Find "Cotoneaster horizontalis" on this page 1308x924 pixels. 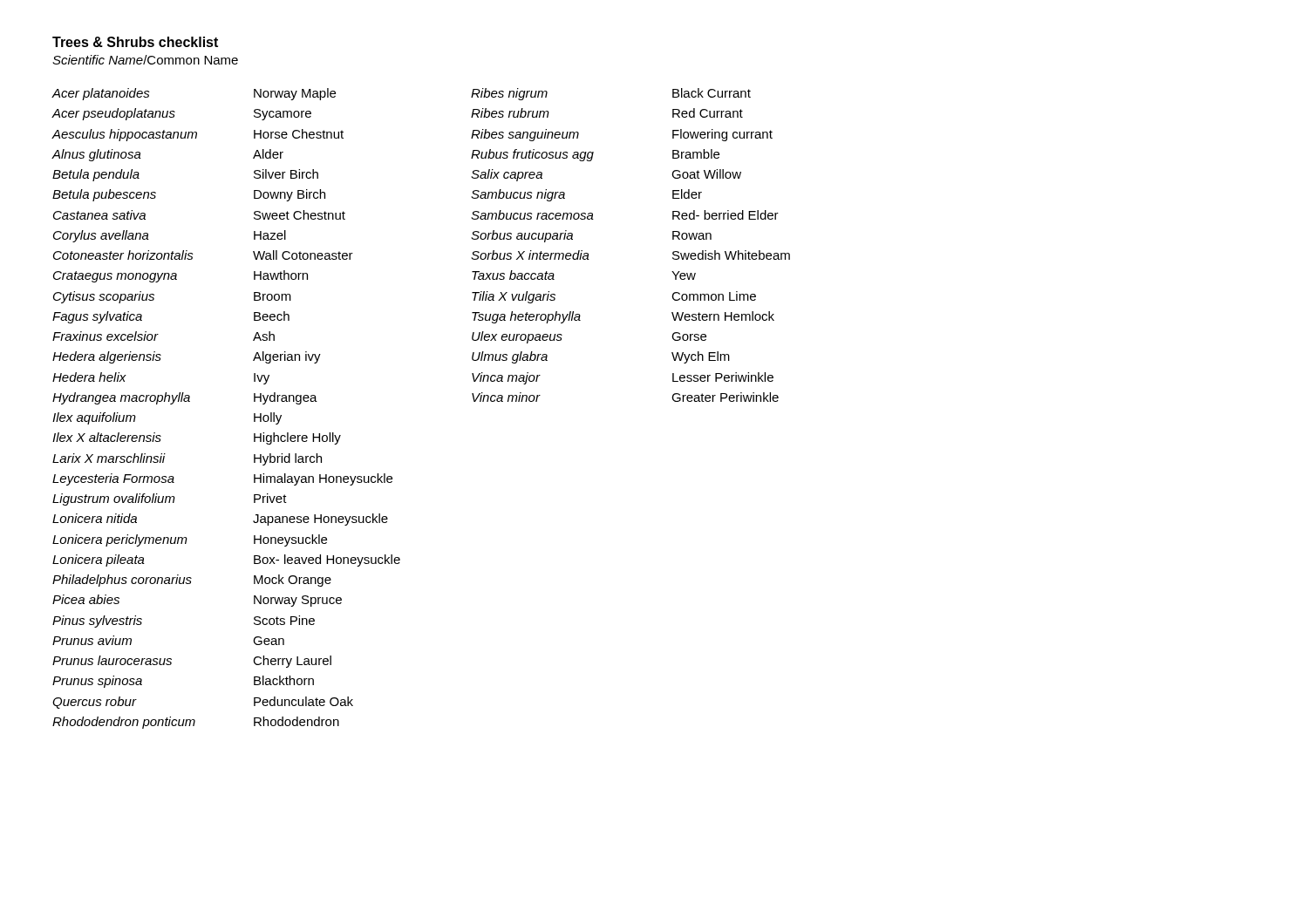coord(123,255)
